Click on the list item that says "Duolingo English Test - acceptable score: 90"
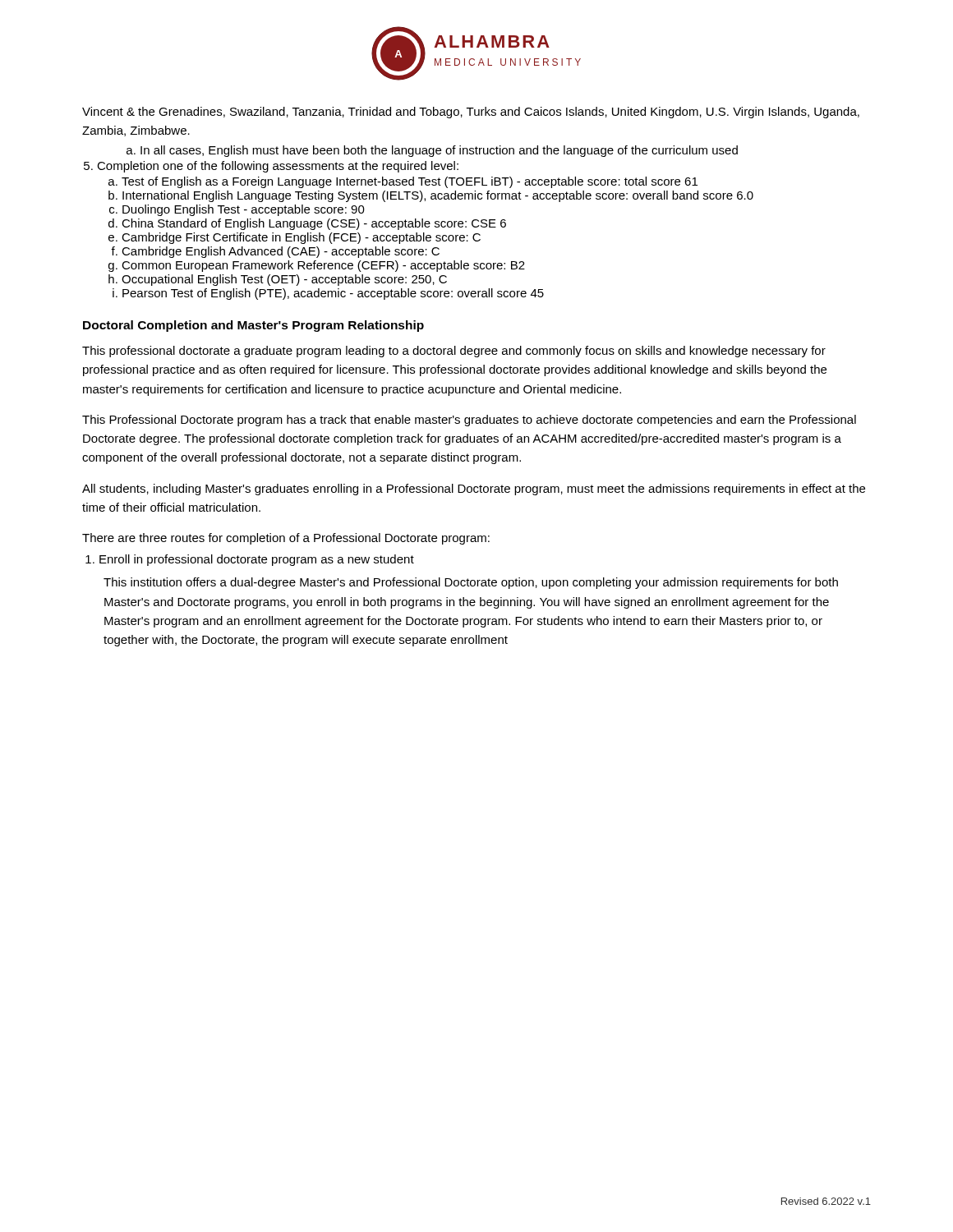The height and width of the screenshot is (1232, 953). pos(496,209)
